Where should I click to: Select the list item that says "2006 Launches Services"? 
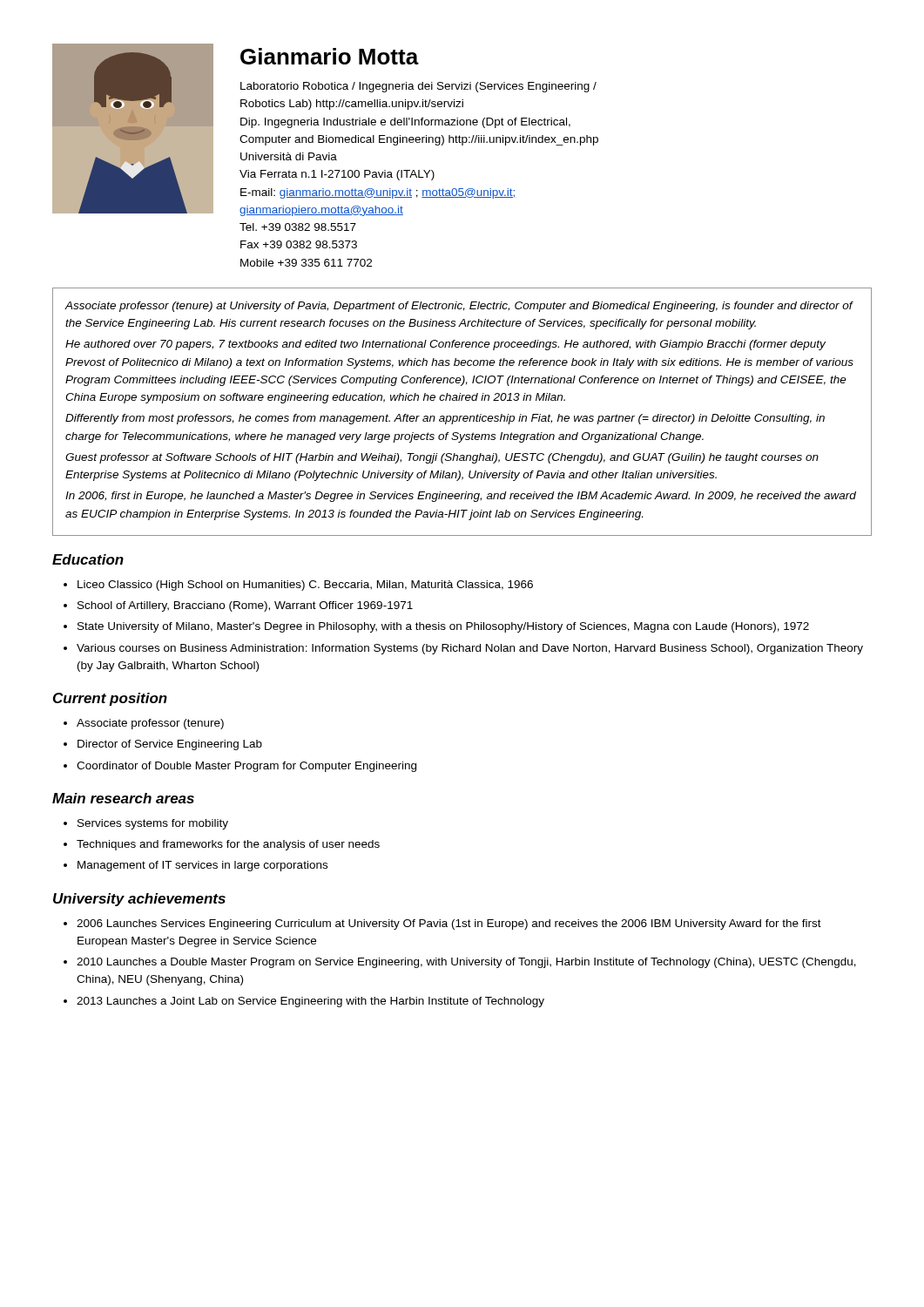tap(449, 932)
